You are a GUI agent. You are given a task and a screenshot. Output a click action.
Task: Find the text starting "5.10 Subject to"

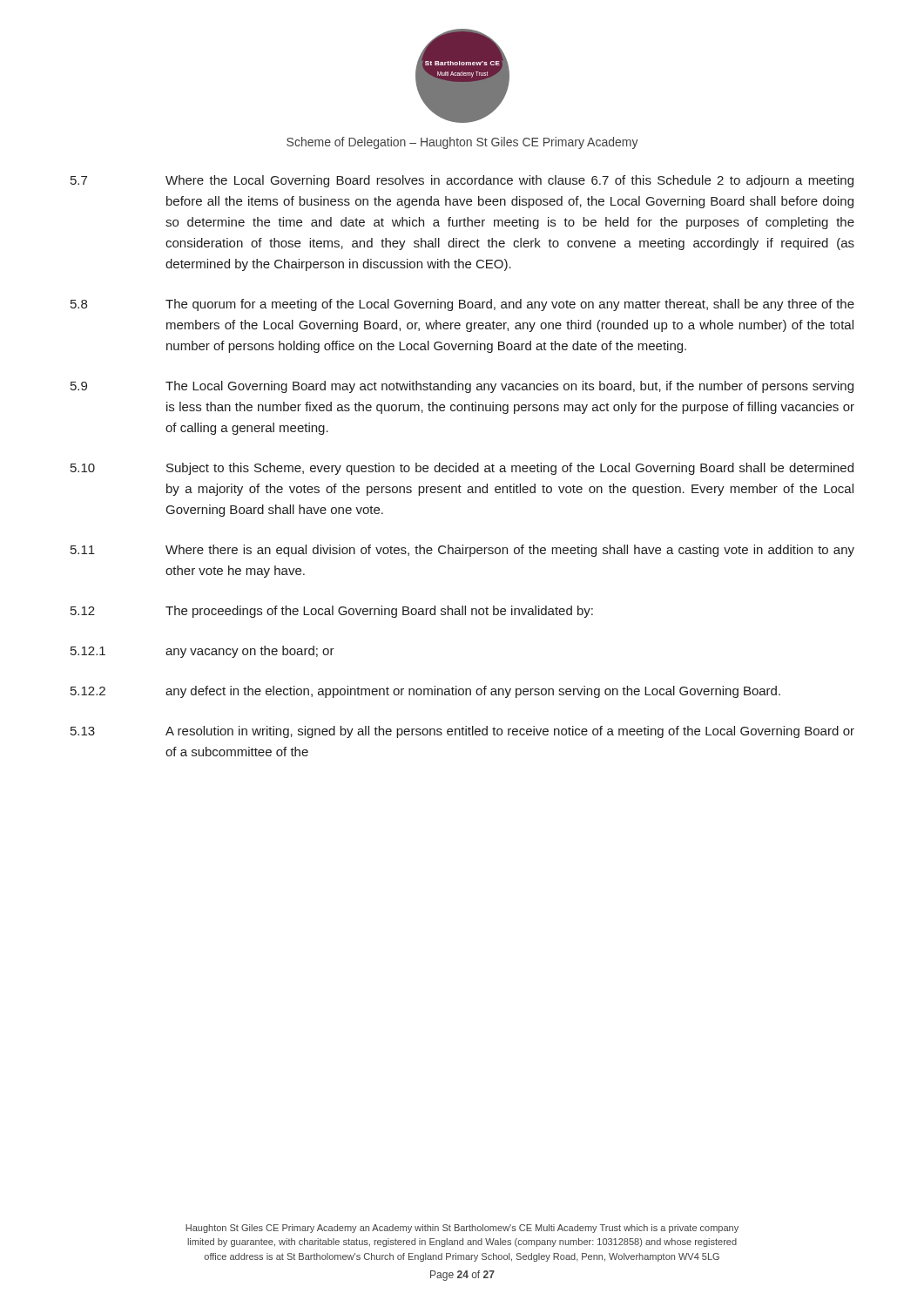point(462,489)
